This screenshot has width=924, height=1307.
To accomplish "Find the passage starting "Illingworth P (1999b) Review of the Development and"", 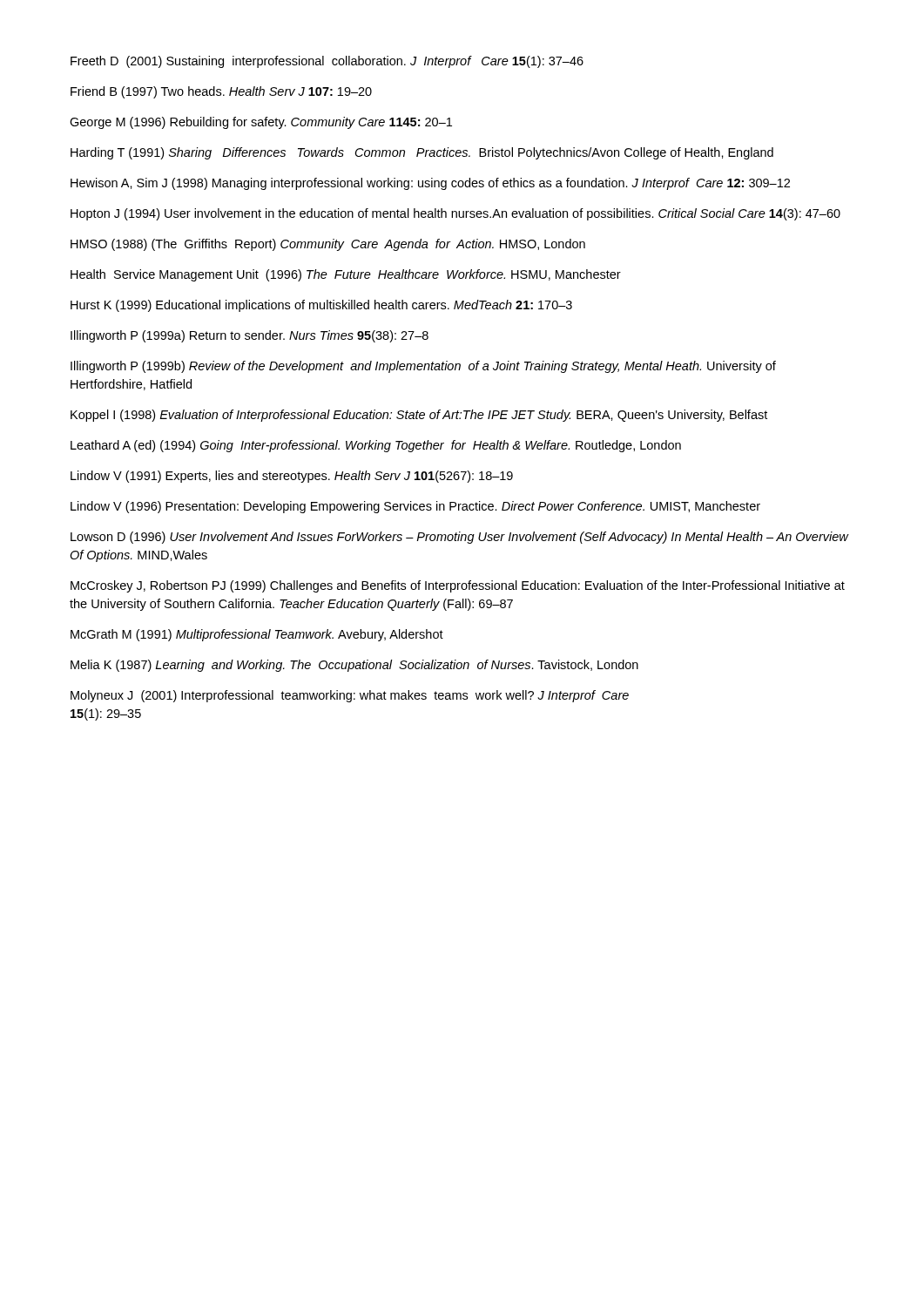I will (x=423, y=375).
